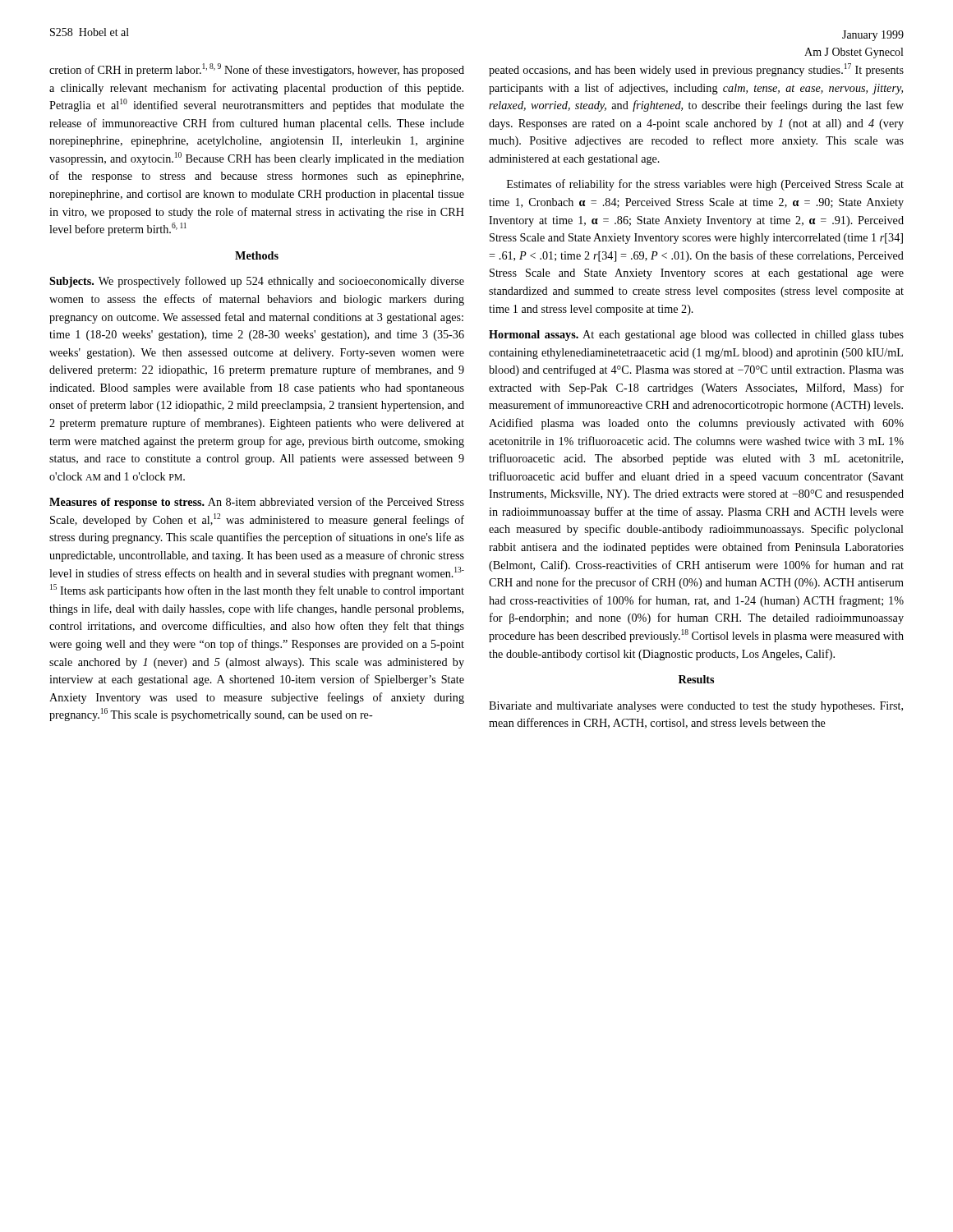Navigate to the text block starting "Hormonal assays. At"
This screenshot has width=953, height=1232.
tap(696, 495)
